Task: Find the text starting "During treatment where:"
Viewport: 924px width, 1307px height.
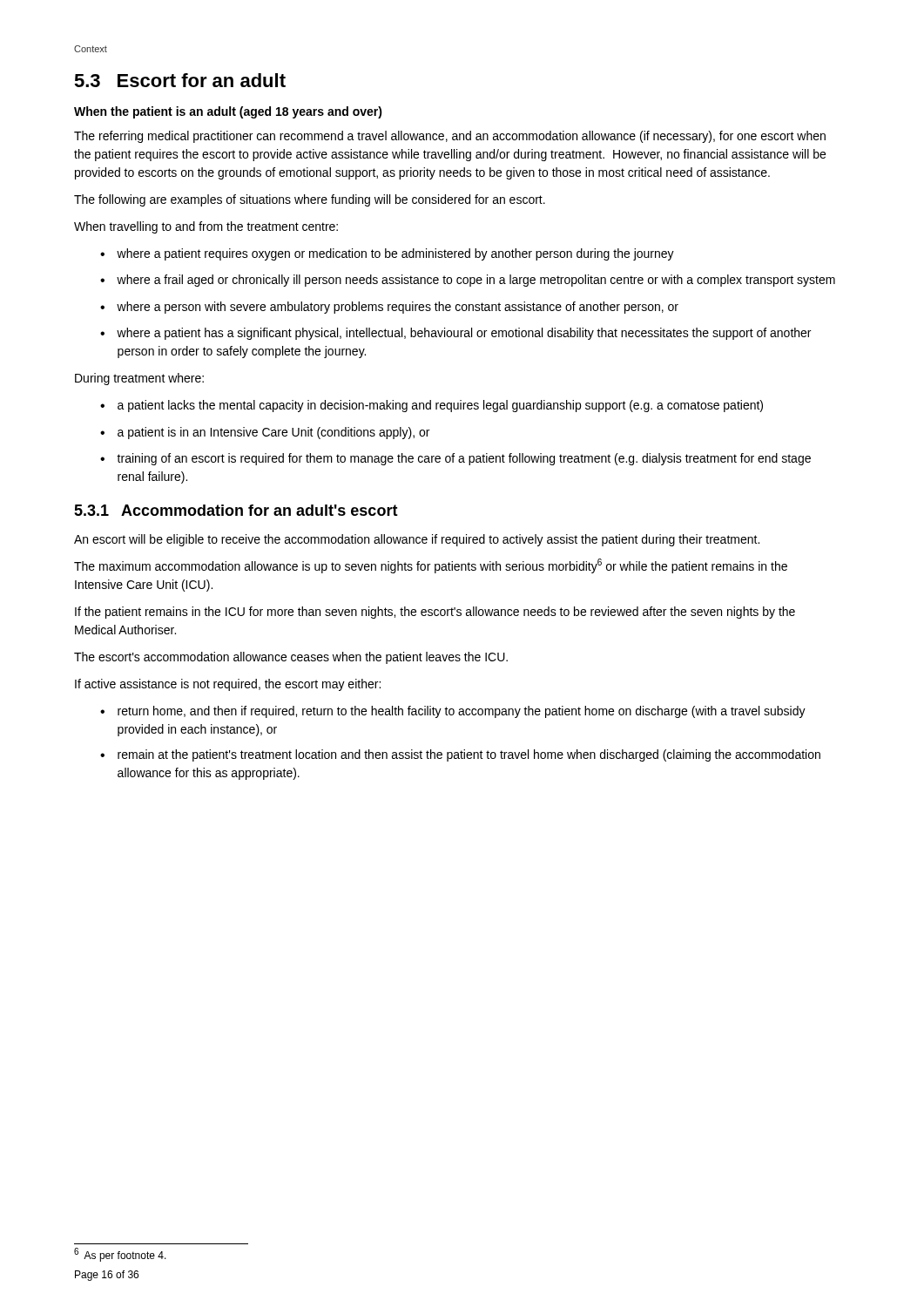Action: pos(139,378)
